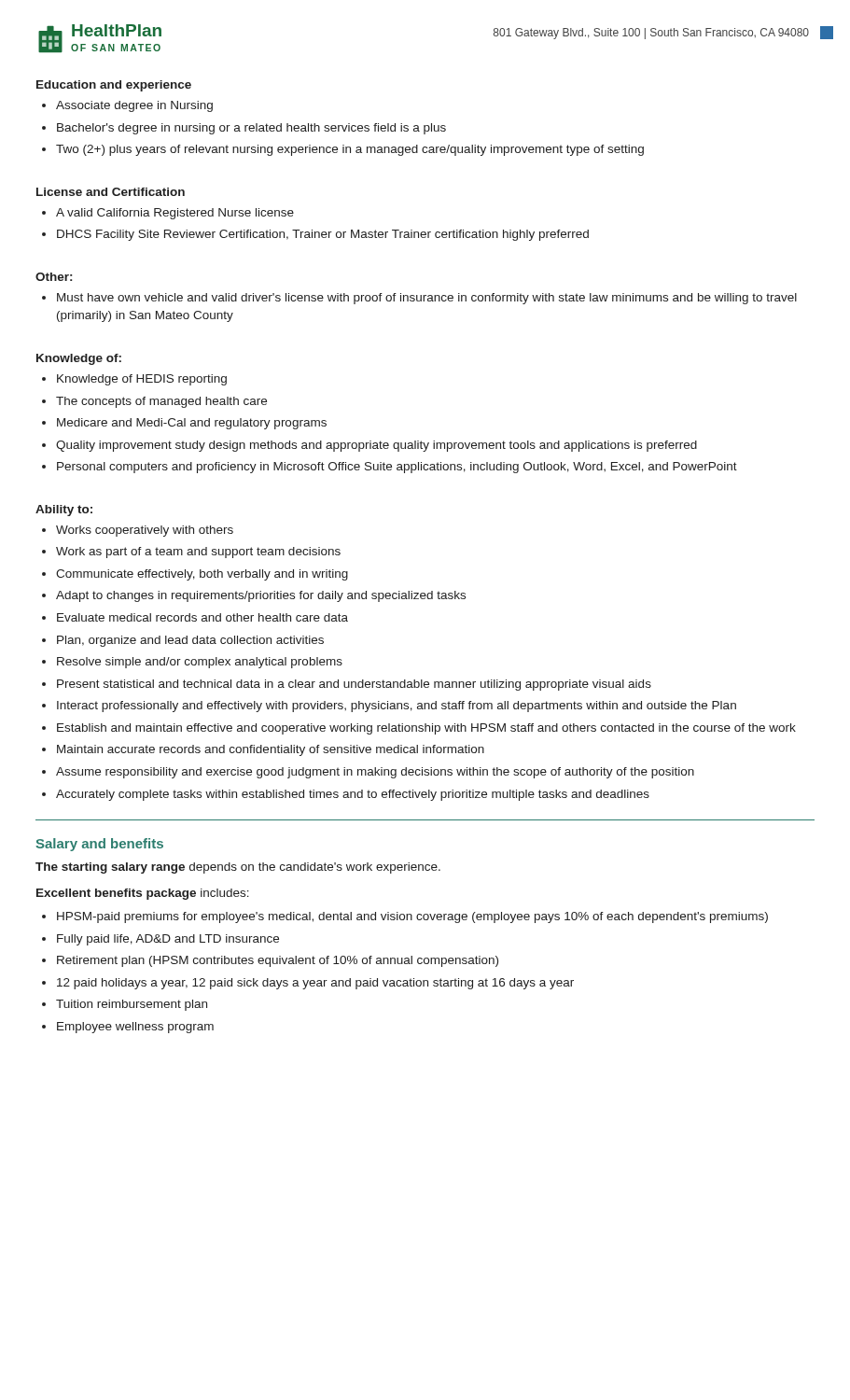Point to "Tuition reimbursement plan"
Viewport: 850px width, 1400px height.
tap(132, 1004)
